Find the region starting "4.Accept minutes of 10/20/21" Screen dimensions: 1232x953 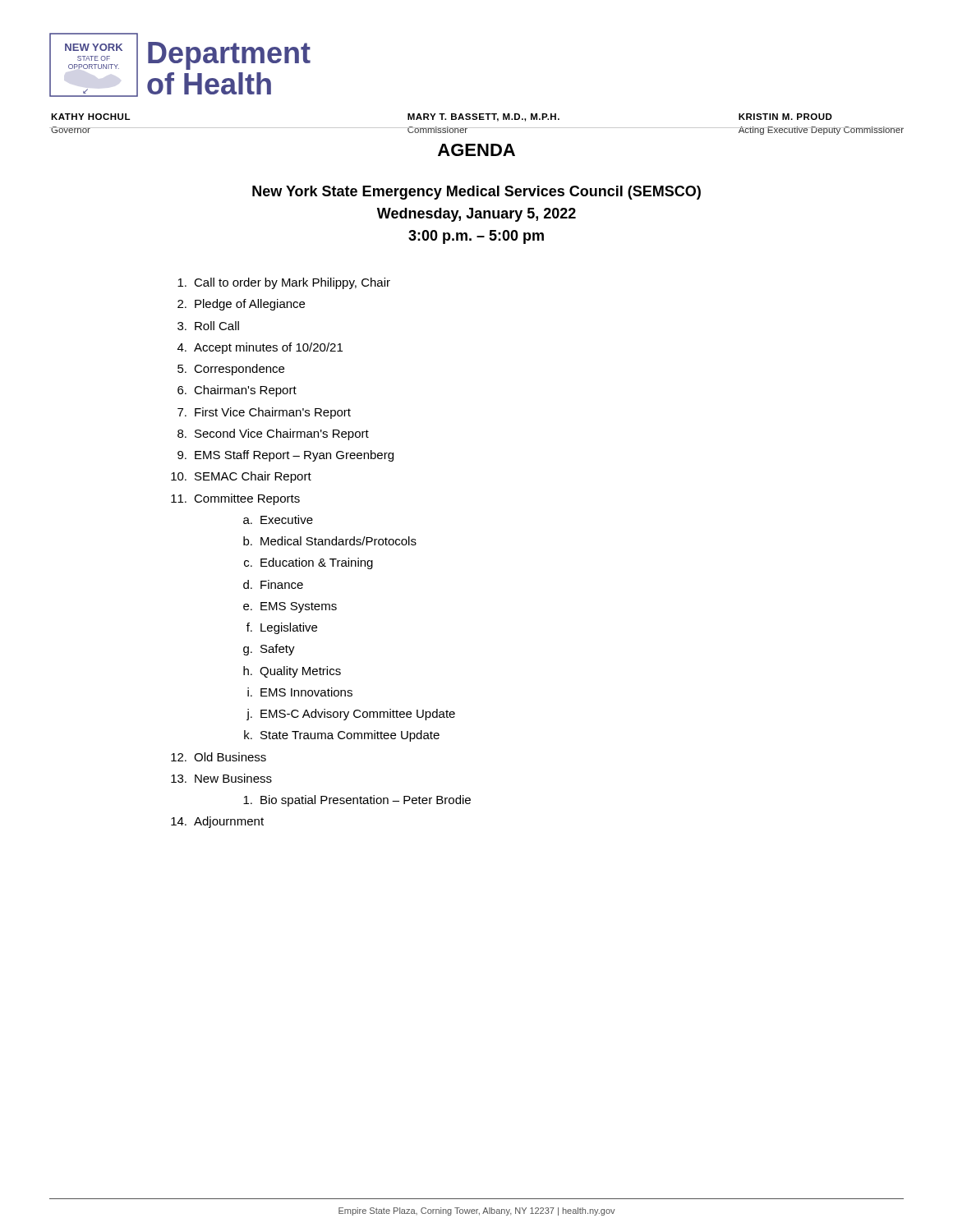pyautogui.click(x=254, y=347)
